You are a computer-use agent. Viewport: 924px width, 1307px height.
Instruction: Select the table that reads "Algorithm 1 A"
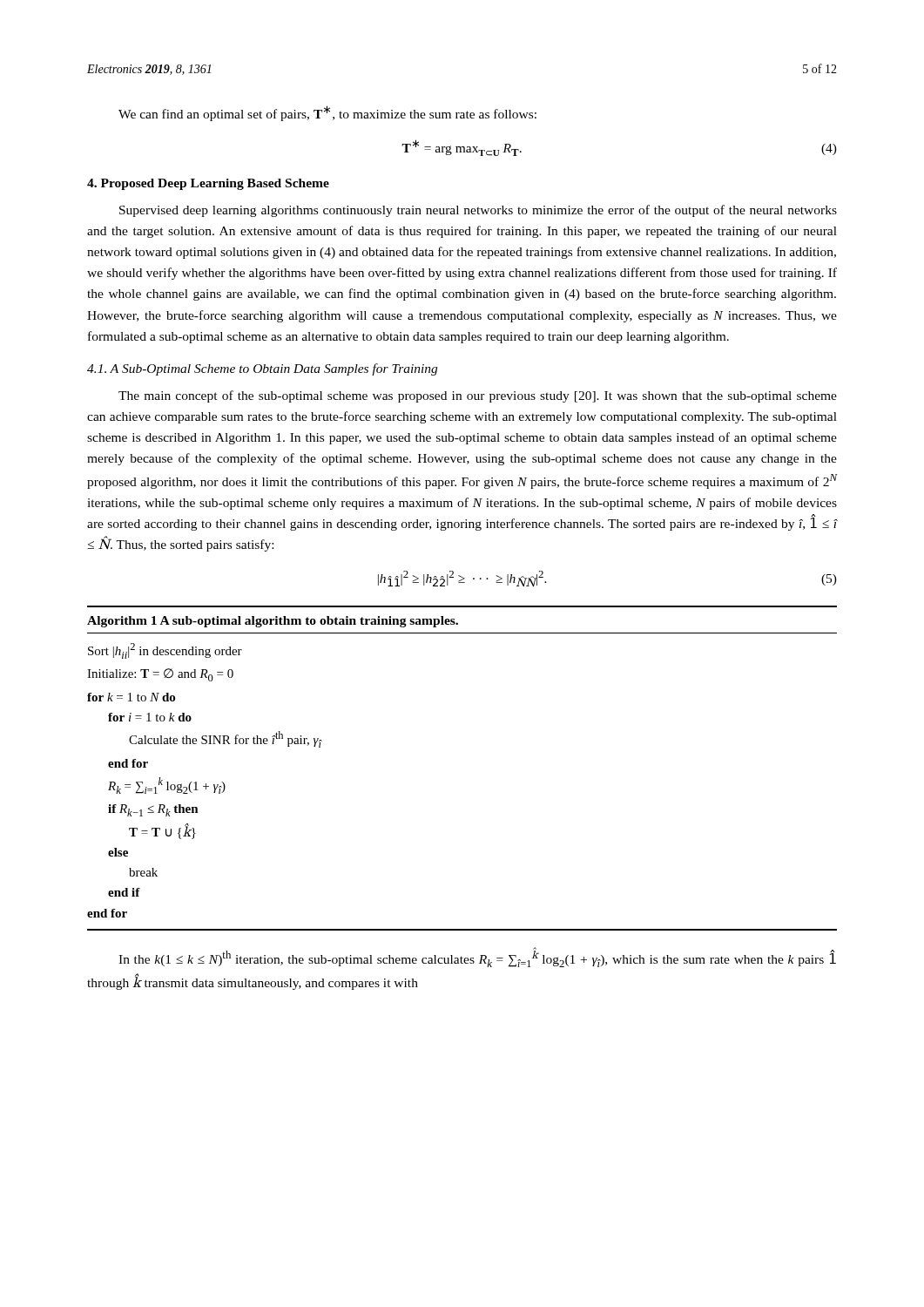pos(462,768)
